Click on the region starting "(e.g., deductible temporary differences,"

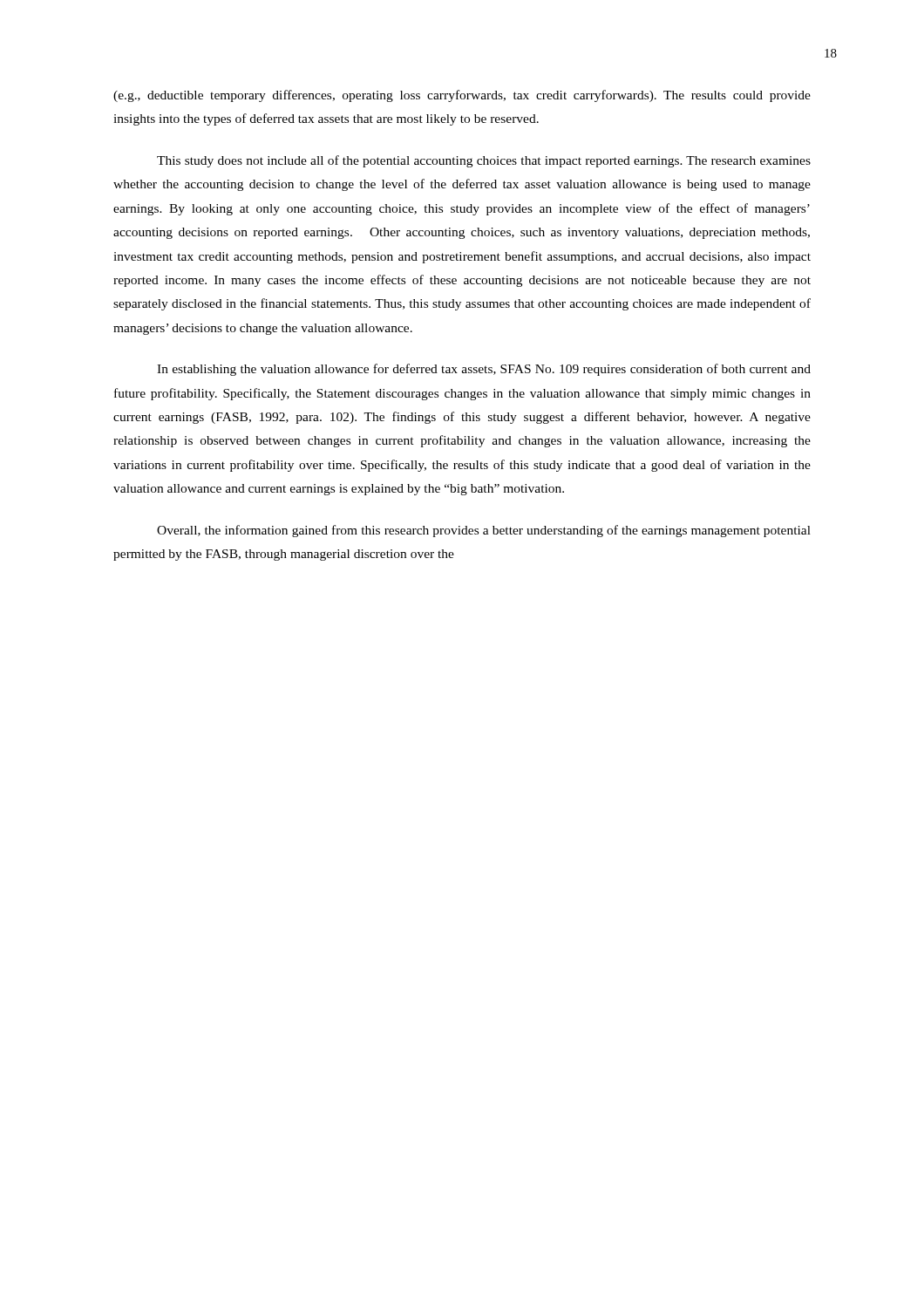click(462, 107)
